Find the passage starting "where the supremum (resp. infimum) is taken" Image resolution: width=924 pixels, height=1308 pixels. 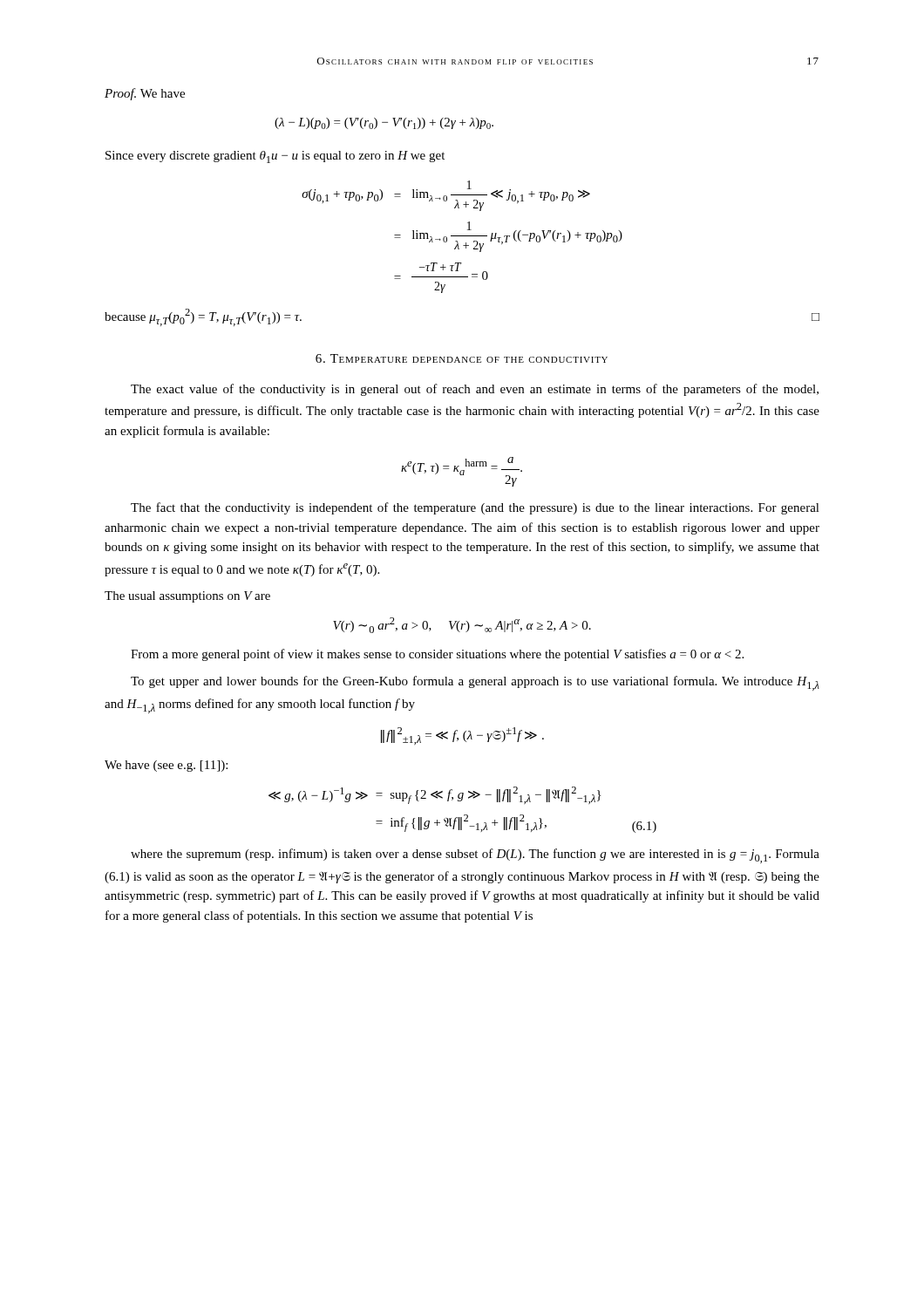[x=462, y=885]
